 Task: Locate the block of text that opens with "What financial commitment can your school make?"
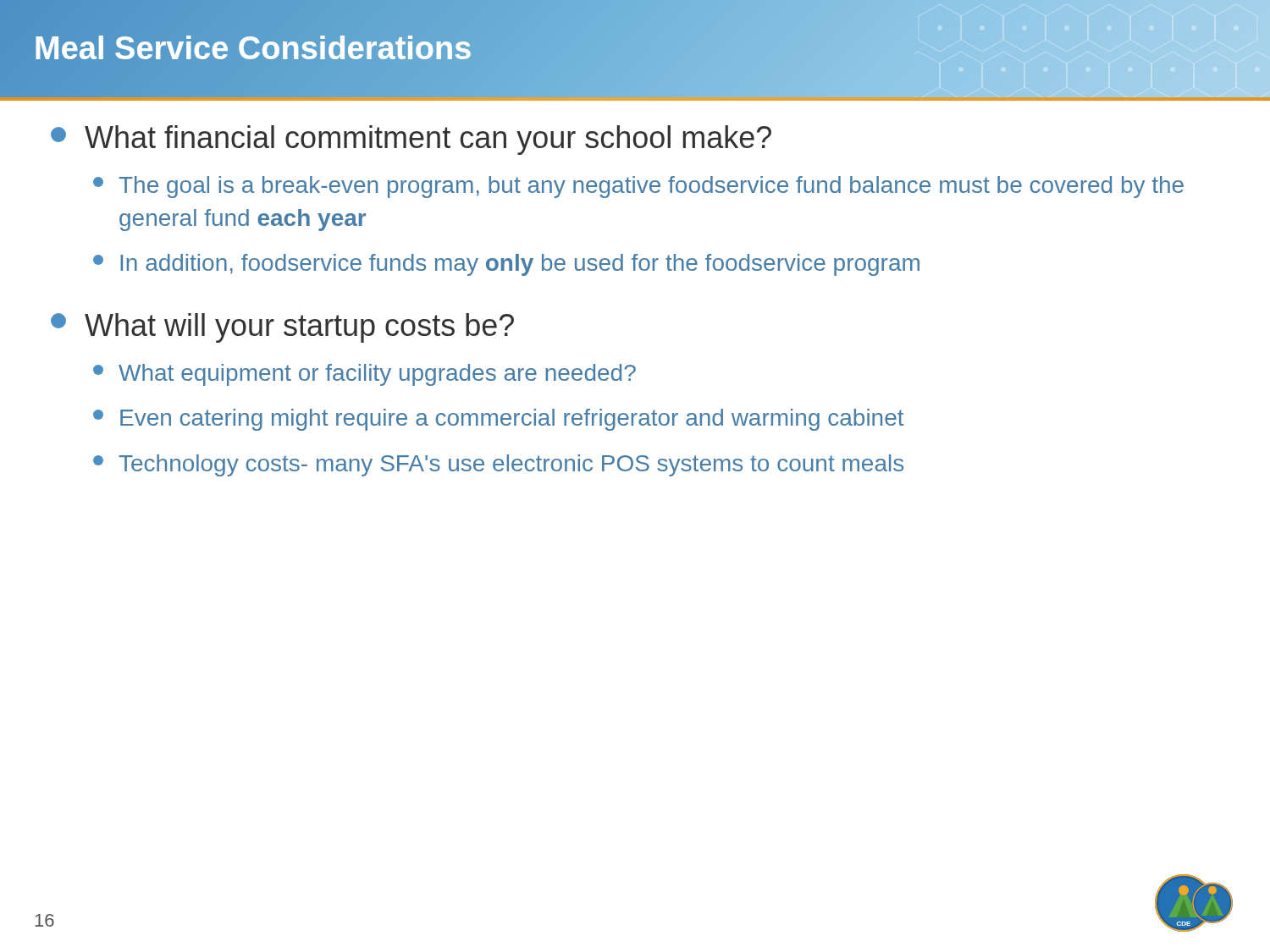point(635,205)
